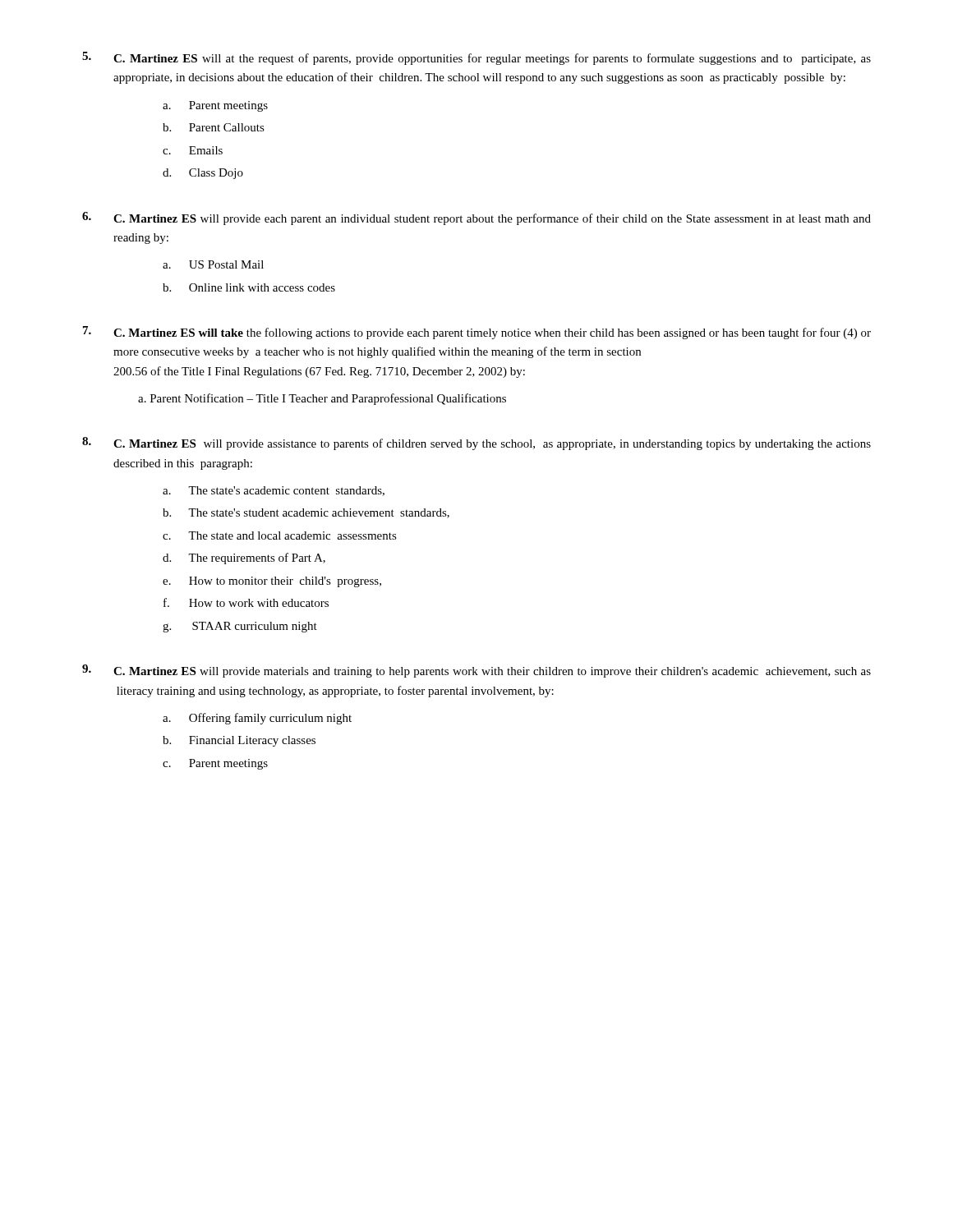
Task: Select the text block starting "5. C. Martinez ES will"
Action: point(476,58)
